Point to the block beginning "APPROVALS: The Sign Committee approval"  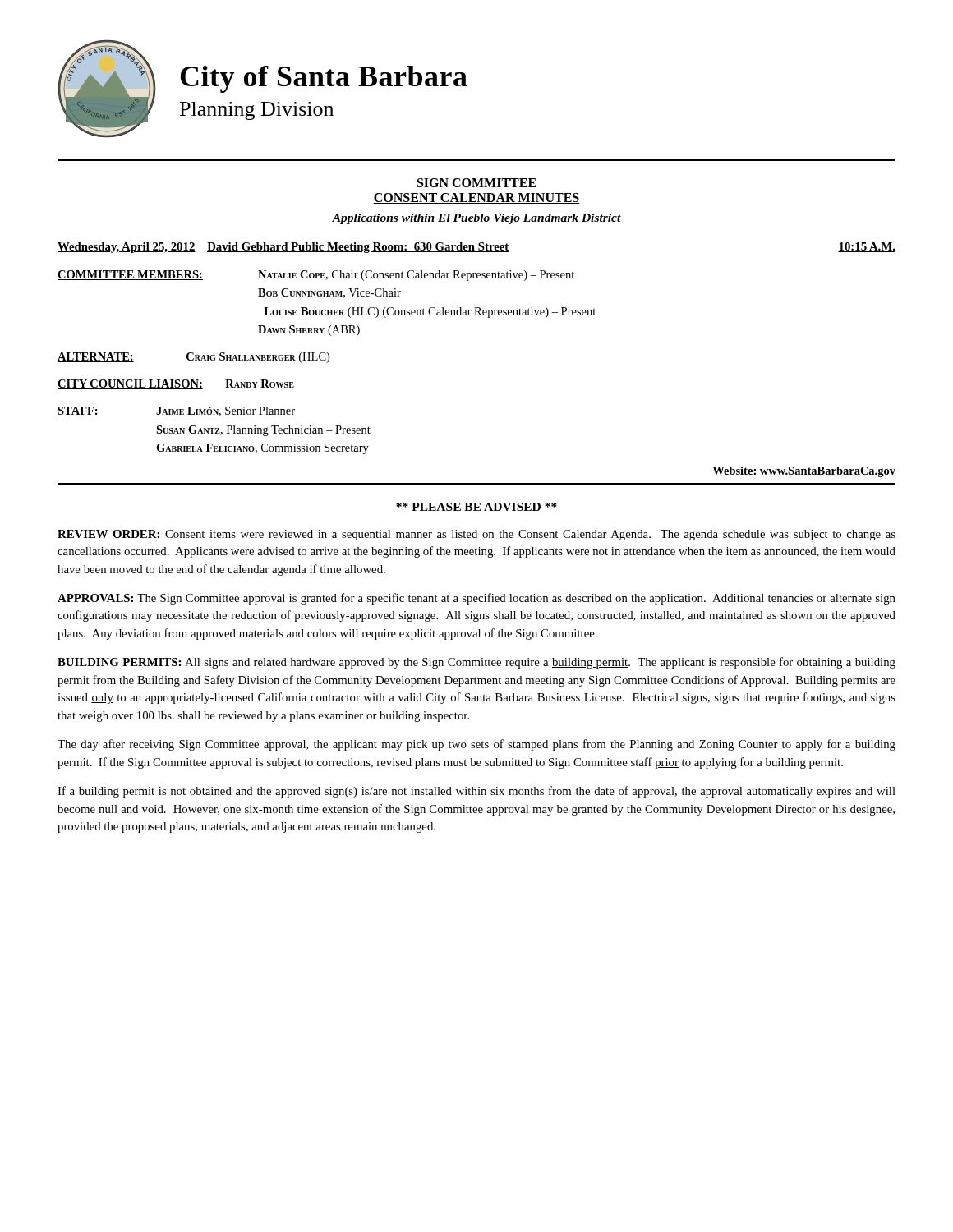click(476, 616)
